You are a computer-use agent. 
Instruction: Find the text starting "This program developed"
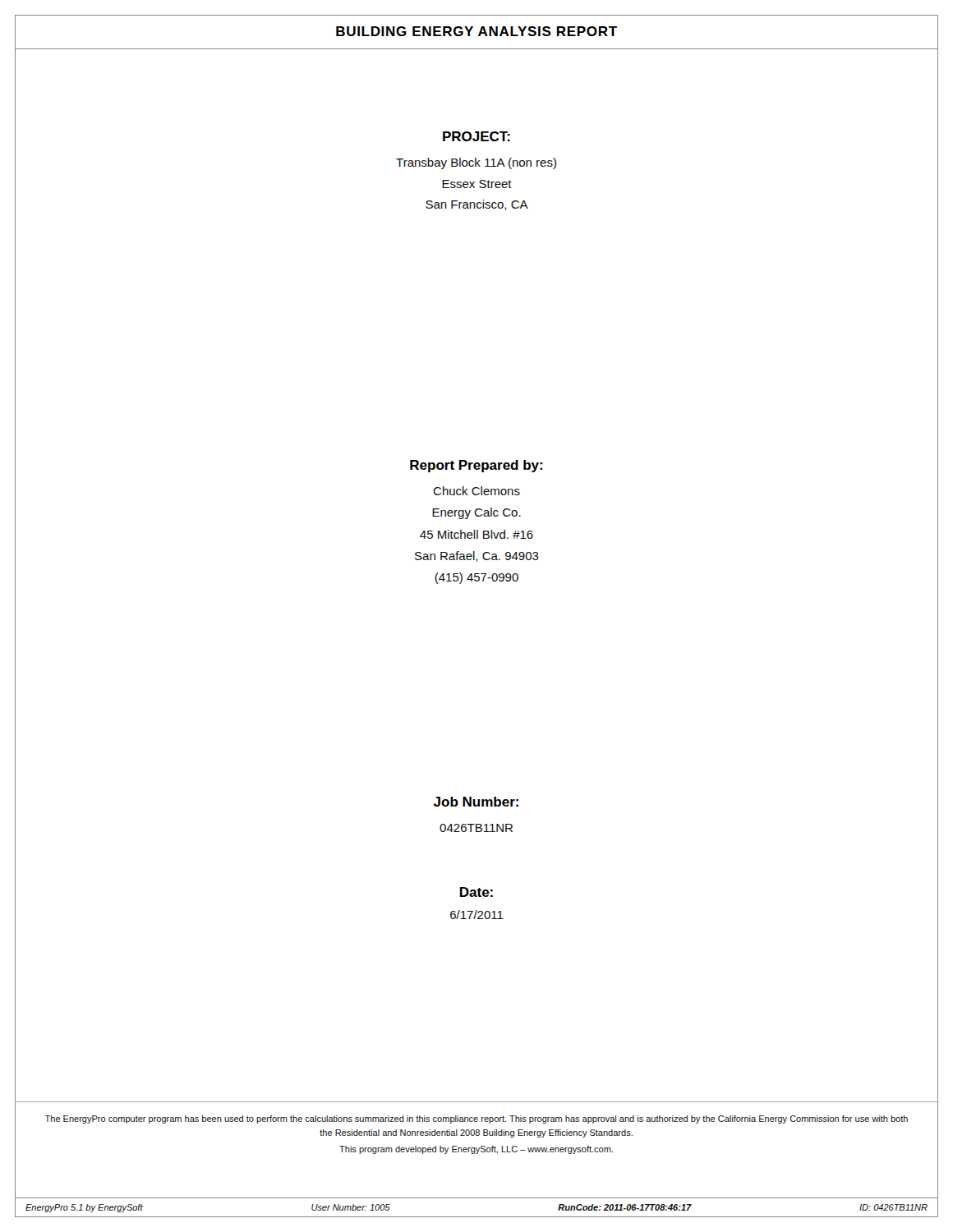476,1149
